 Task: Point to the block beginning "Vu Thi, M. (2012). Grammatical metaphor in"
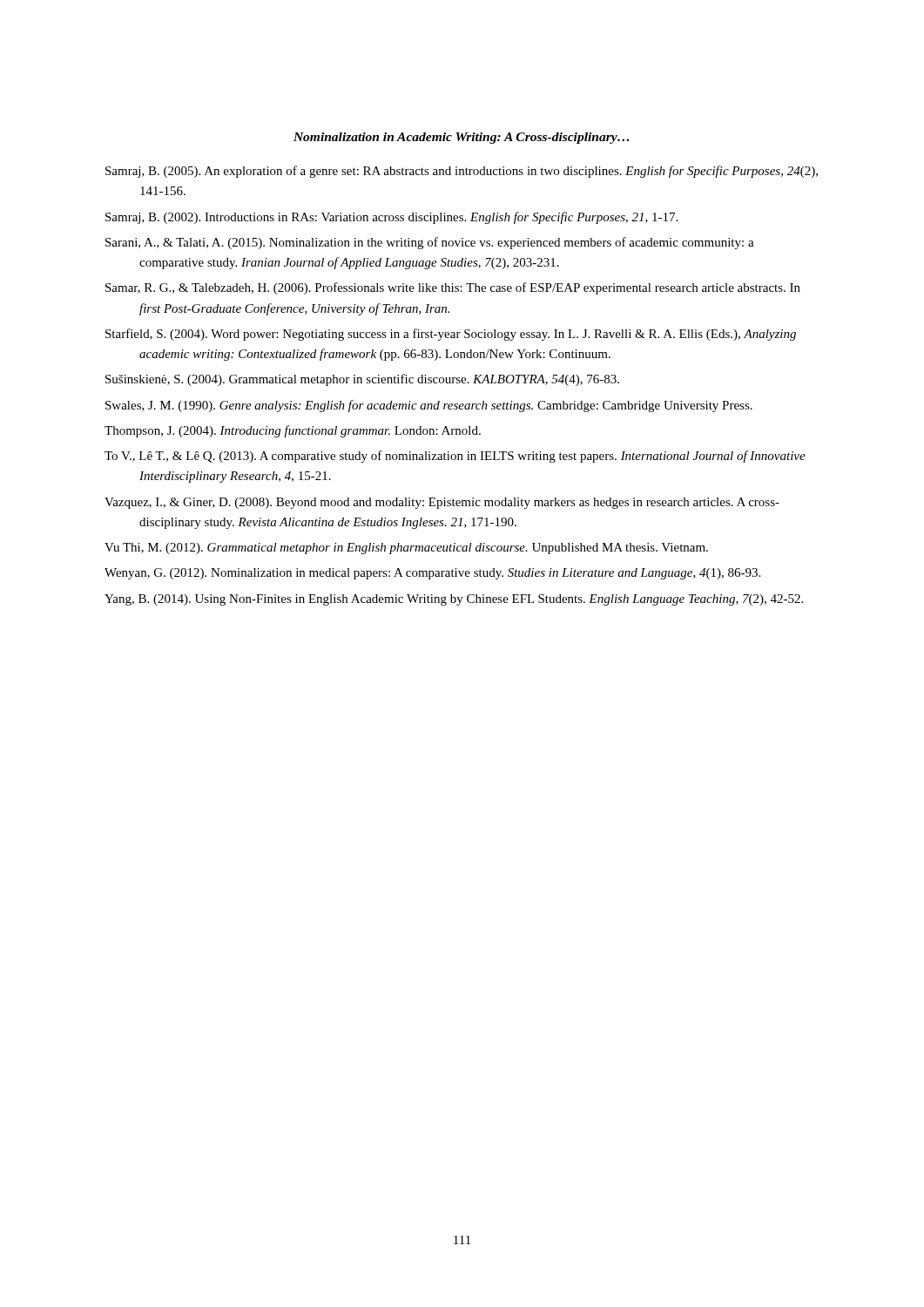click(407, 547)
